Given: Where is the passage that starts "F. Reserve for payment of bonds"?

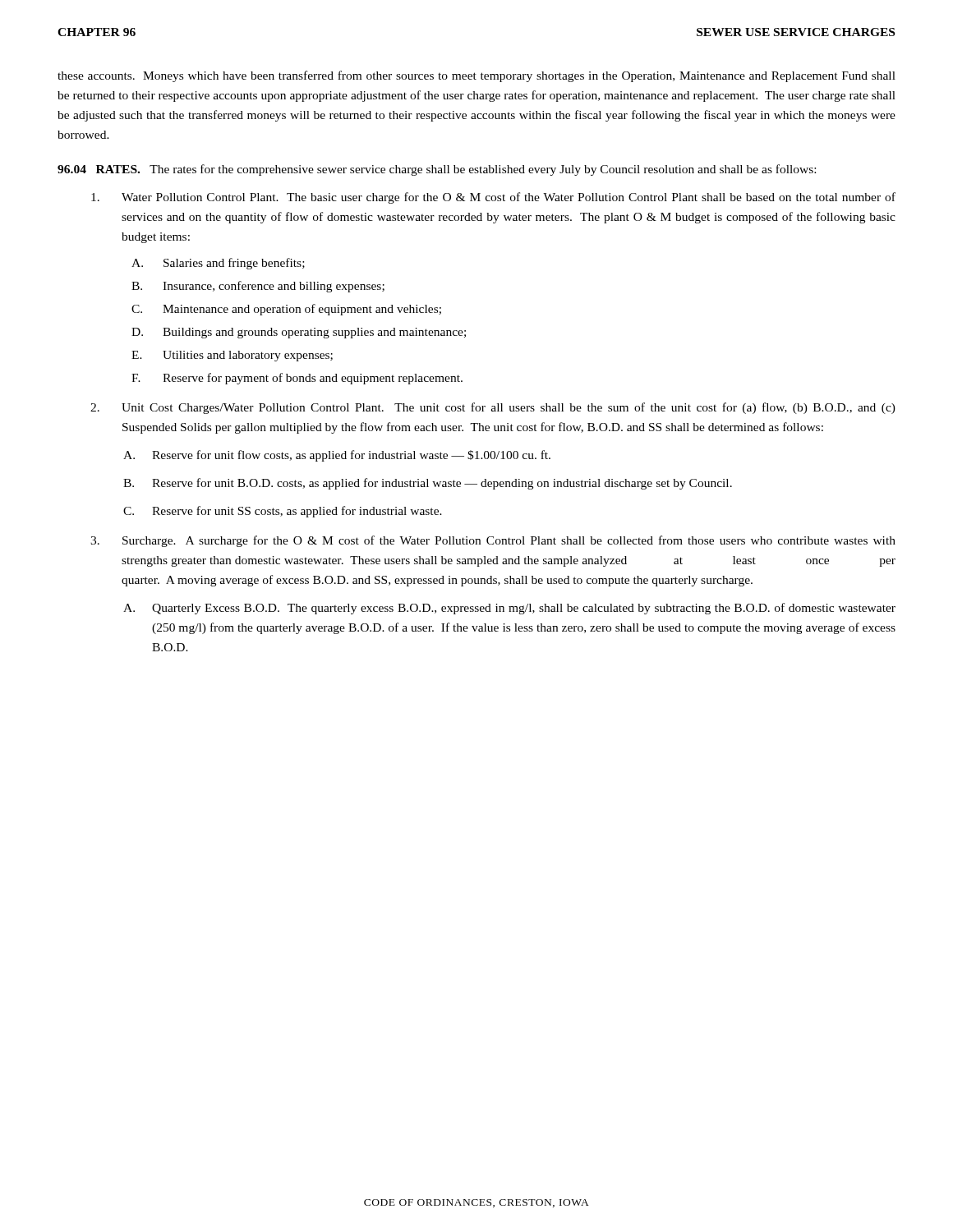Looking at the screenshot, I should point(297,379).
